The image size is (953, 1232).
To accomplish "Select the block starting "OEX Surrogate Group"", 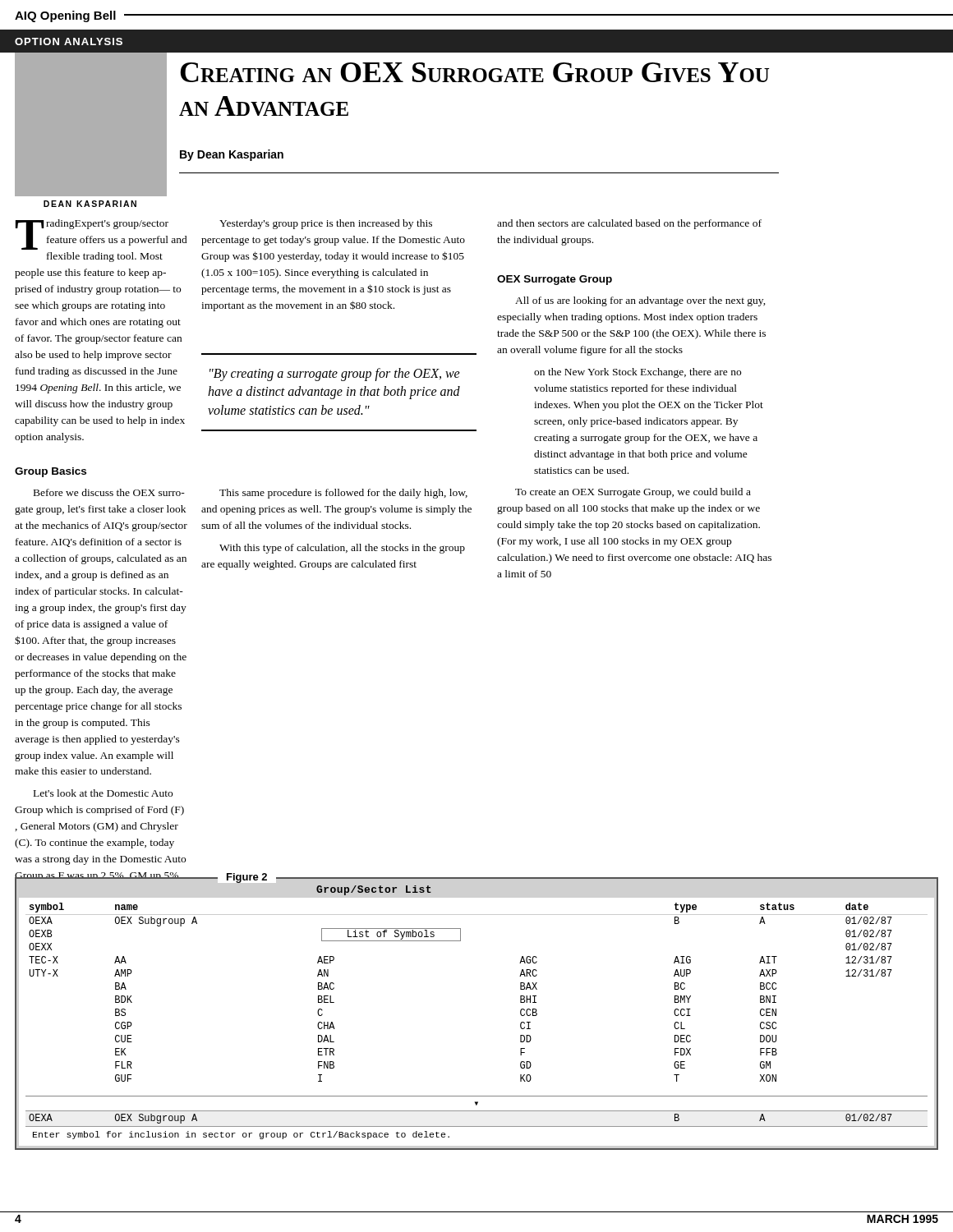I will pos(555,279).
